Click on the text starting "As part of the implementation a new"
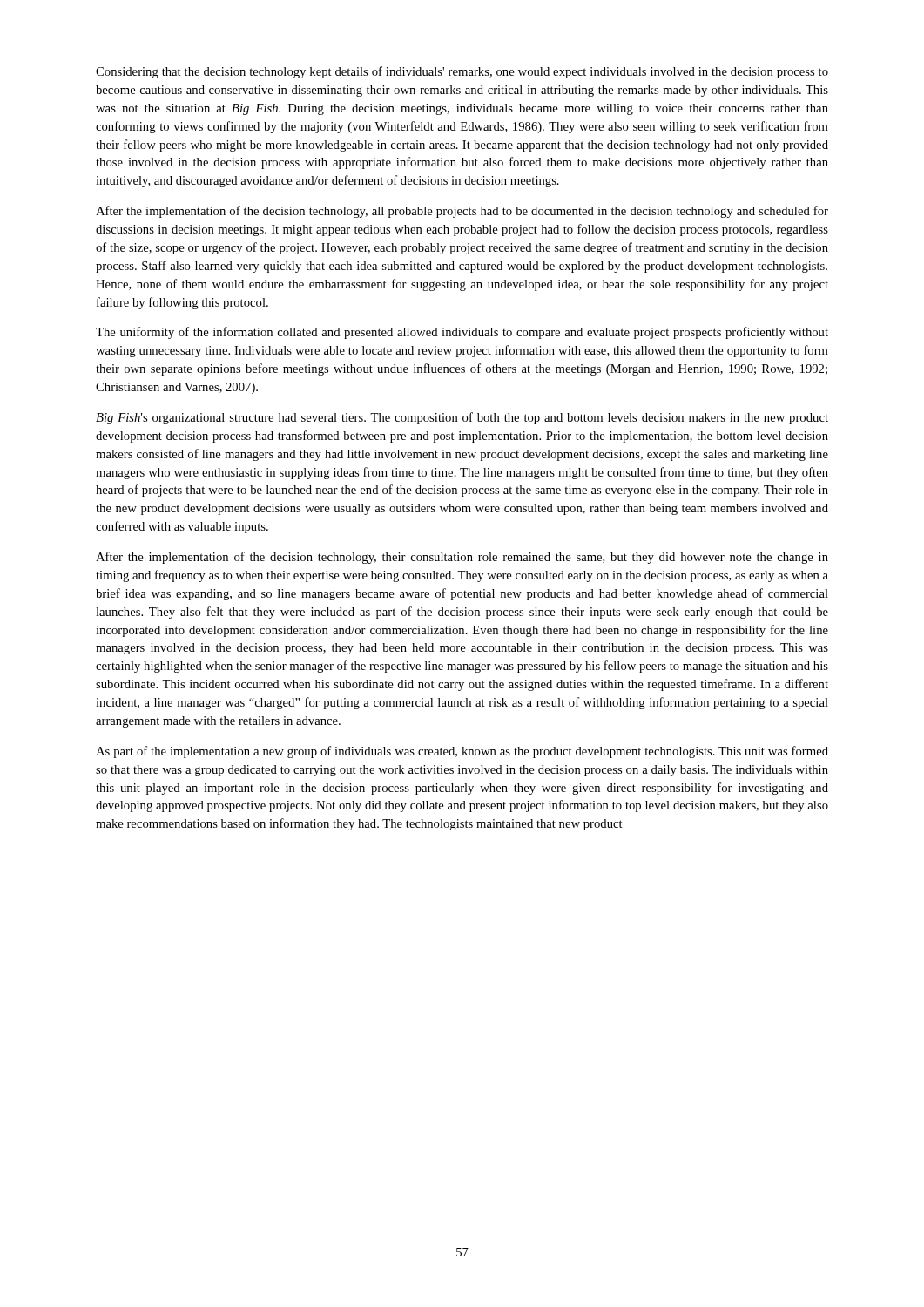Image resolution: width=924 pixels, height=1307 pixels. (462, 787)
